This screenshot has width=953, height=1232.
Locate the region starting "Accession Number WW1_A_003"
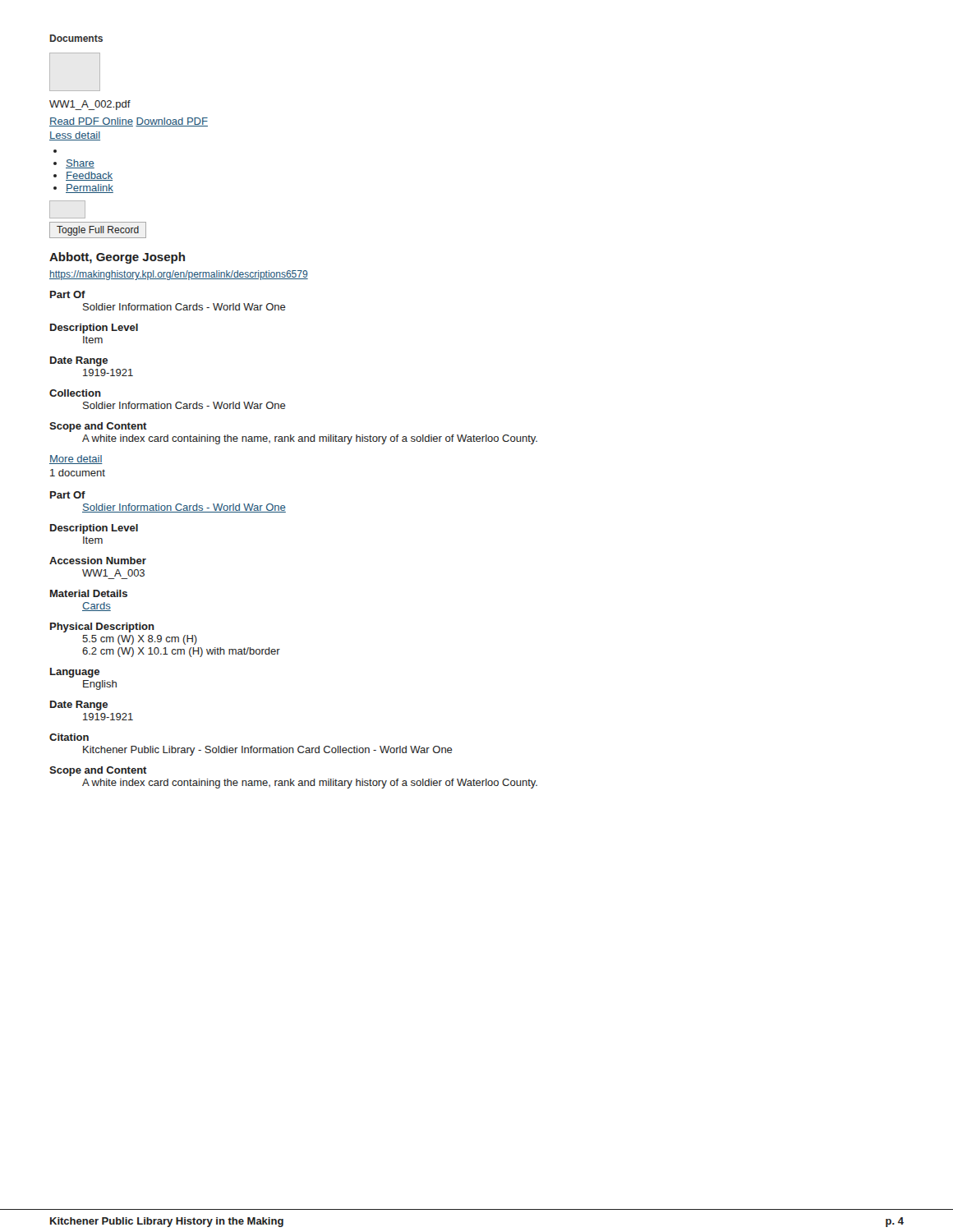(x=98, y=561)
